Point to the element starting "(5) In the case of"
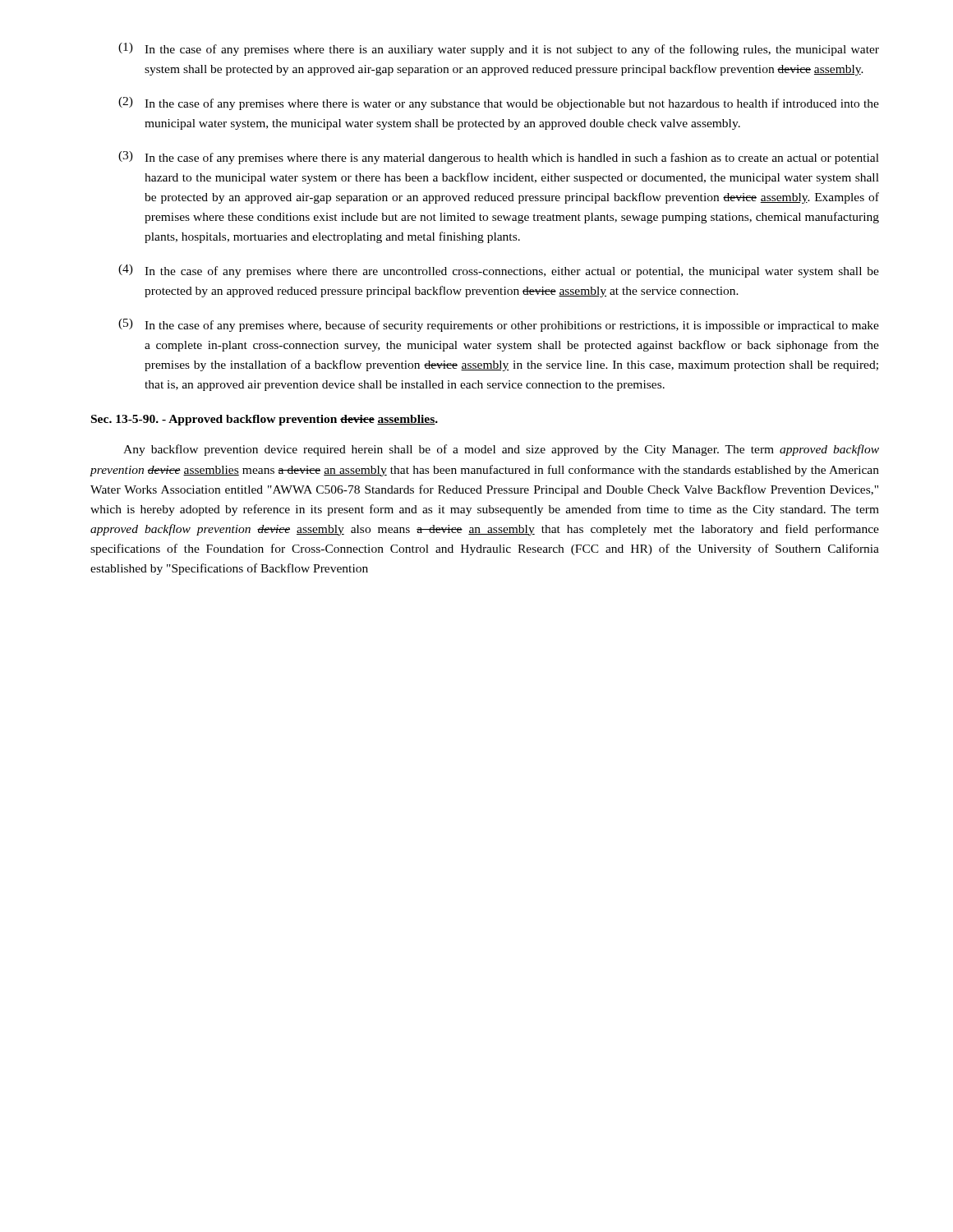The height and width of the screenshot is (1232, 953). click(x=485, y=355)
